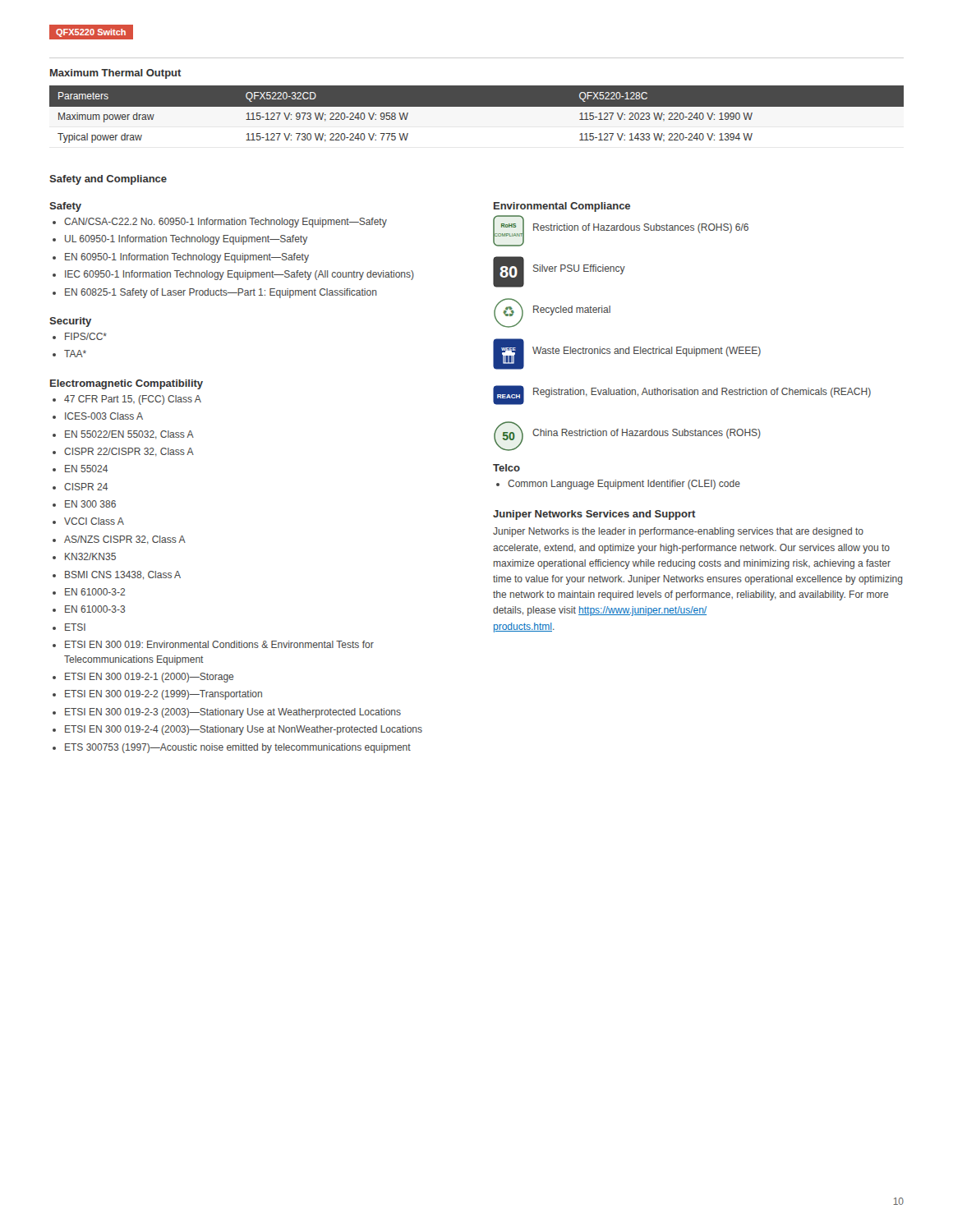The width and height of the screenshot is (953, 1232).
Task: Locate the region starting "Safety and Compliance"
Action: click(x=108, y=179)
